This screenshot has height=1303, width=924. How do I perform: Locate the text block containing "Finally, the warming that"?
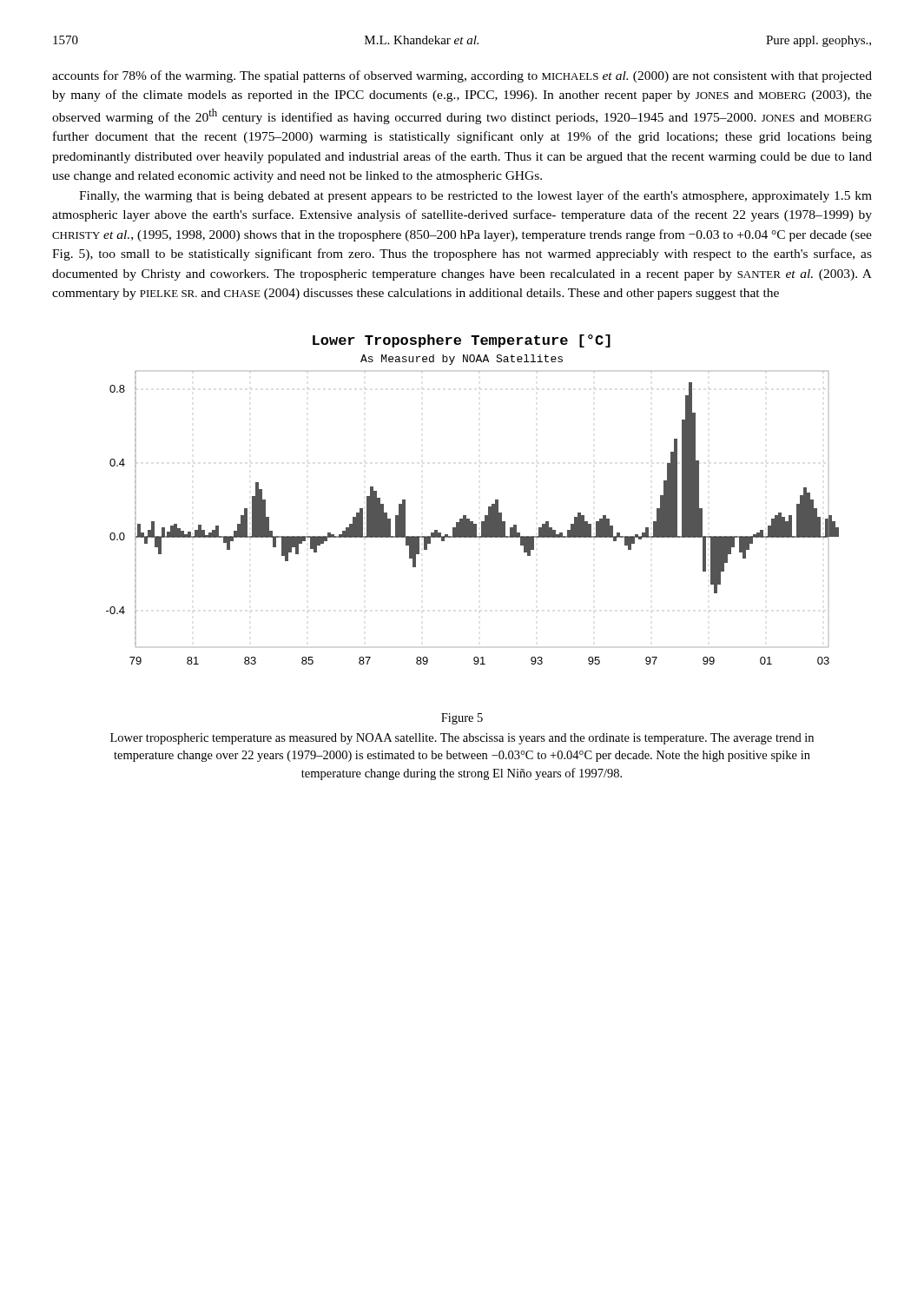[462, 244]
